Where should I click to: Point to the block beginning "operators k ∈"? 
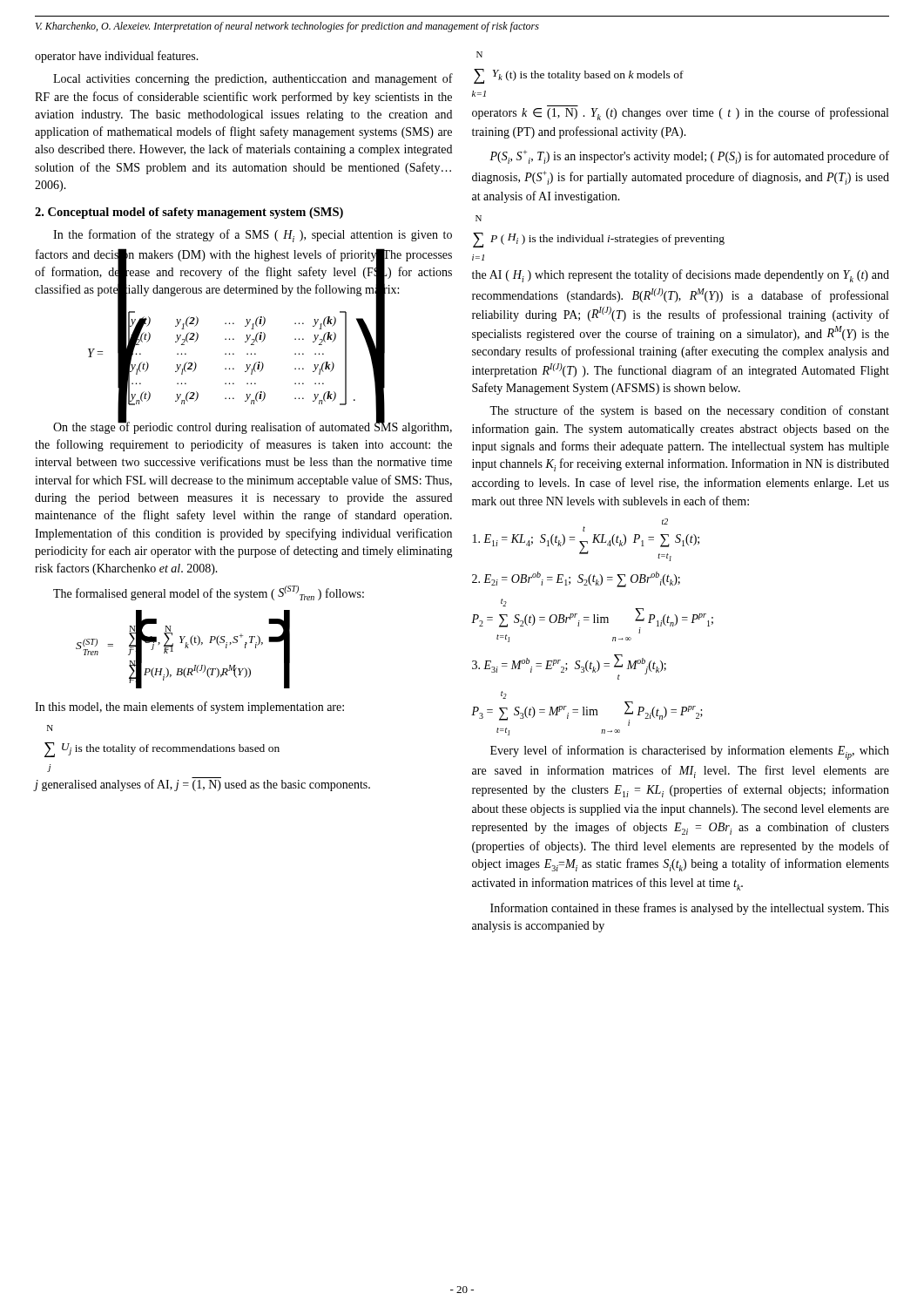tap(680, 155)
